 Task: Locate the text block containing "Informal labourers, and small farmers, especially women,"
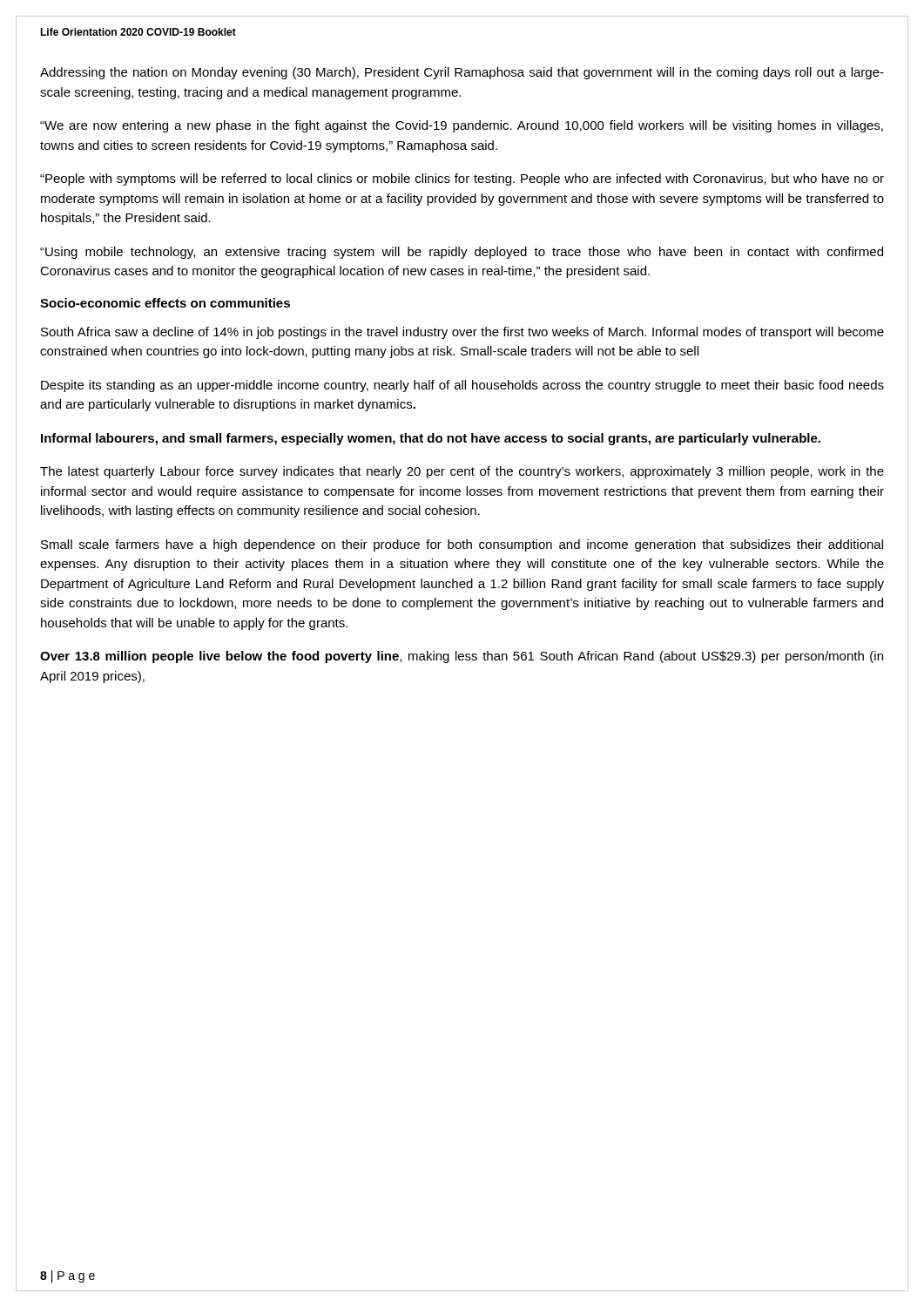431,437
